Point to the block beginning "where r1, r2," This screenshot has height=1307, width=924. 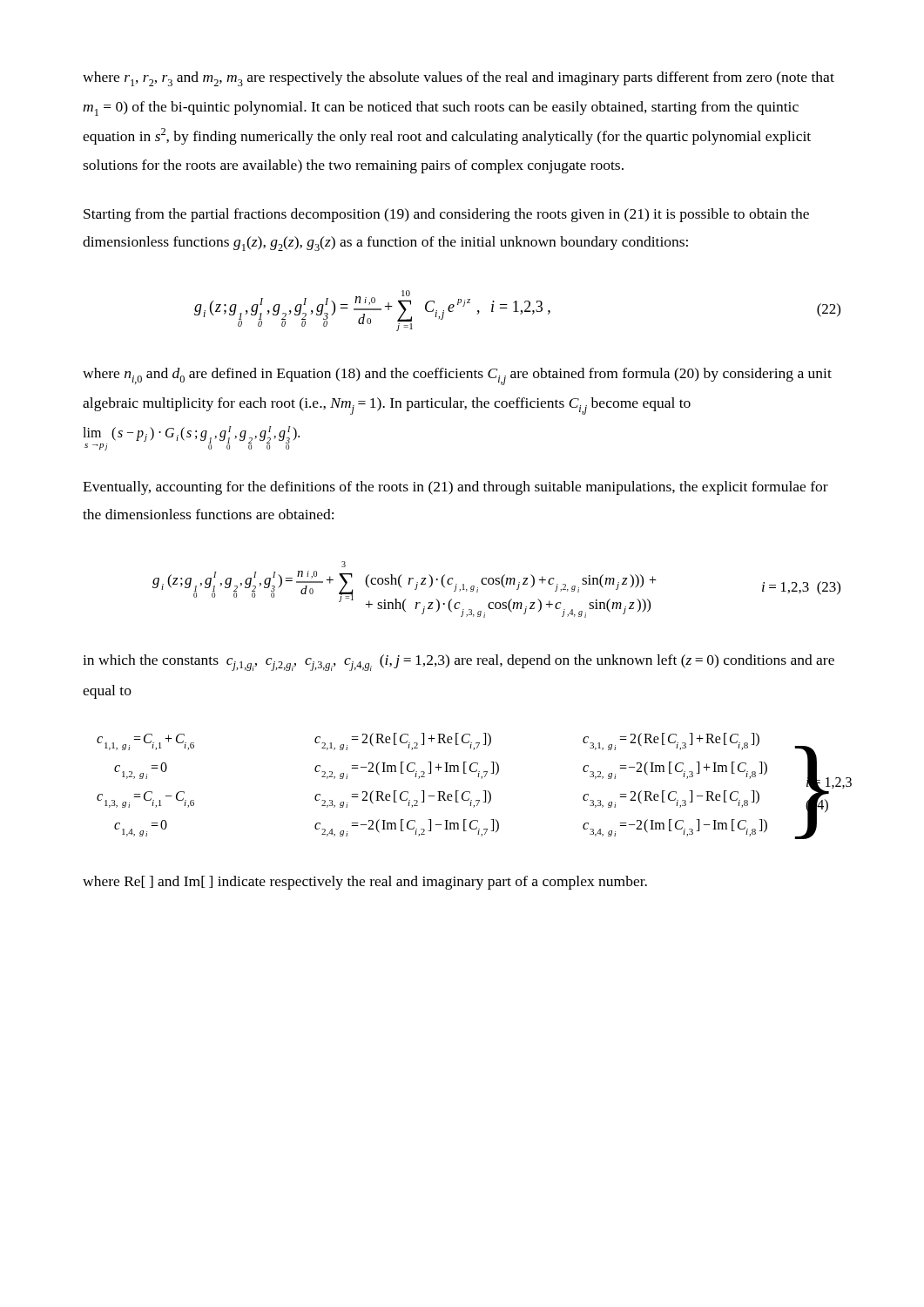[458, 121]
